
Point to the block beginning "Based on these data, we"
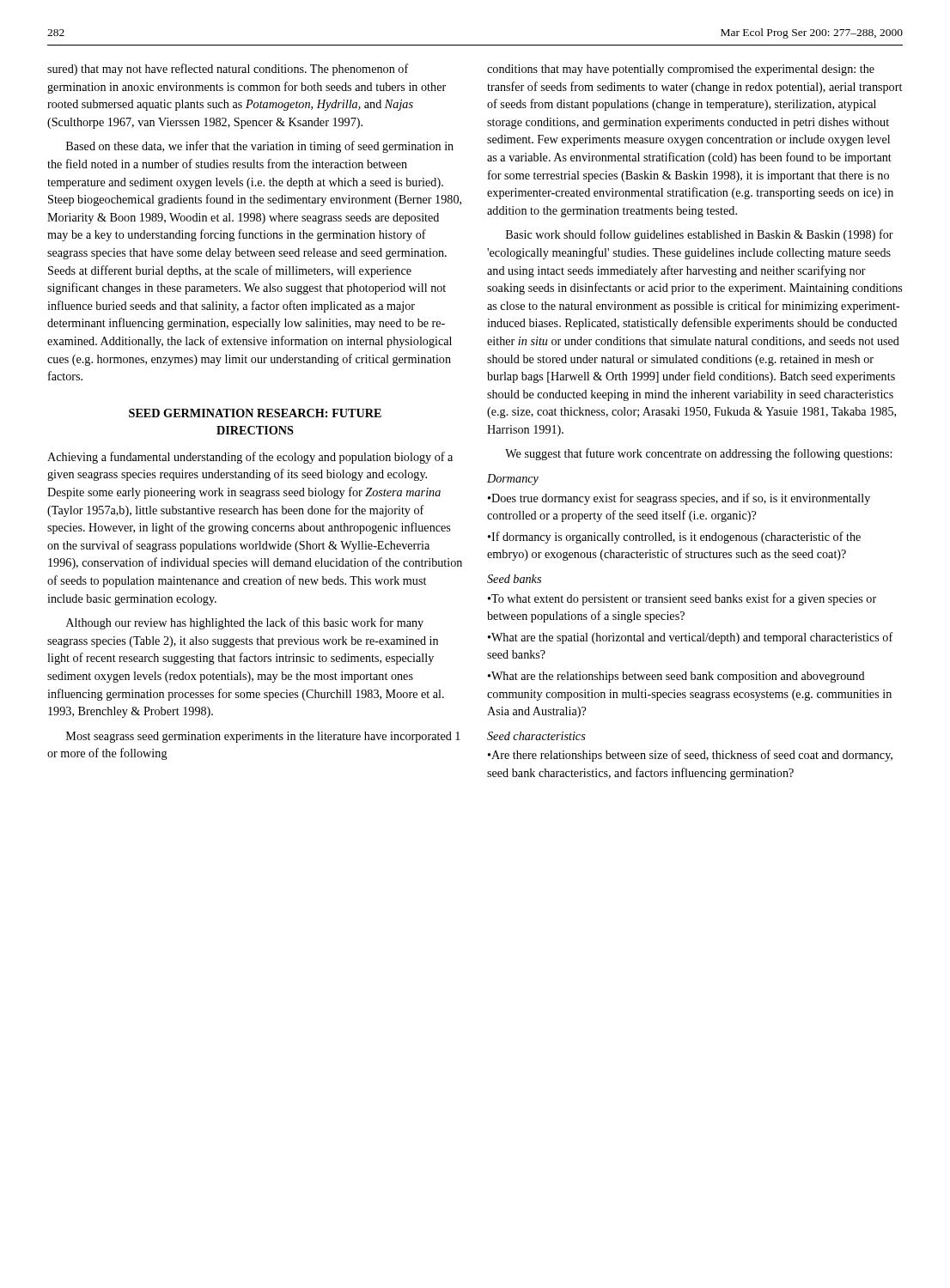[255, 261]
